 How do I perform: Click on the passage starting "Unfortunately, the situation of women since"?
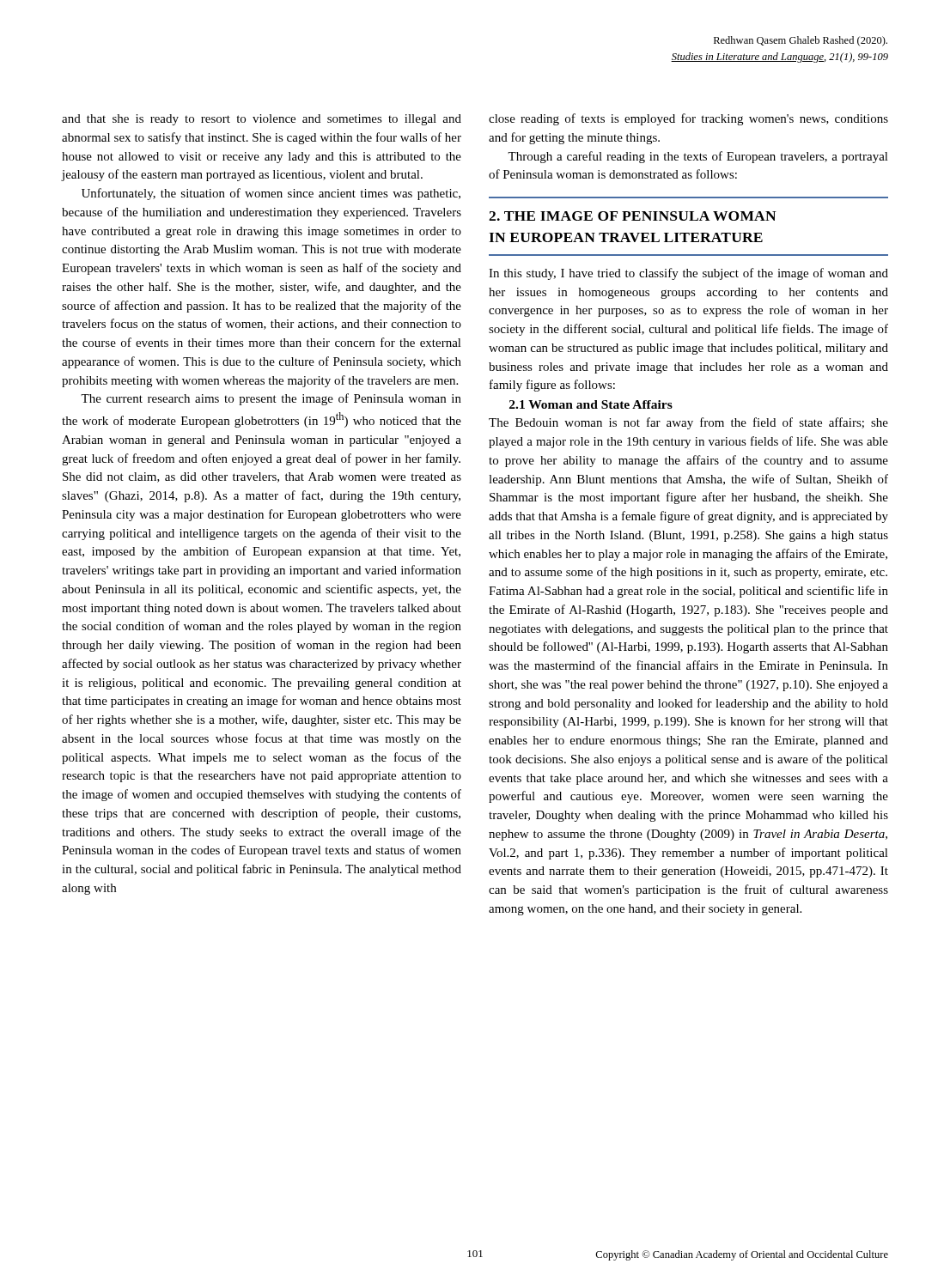click(262, 287)
